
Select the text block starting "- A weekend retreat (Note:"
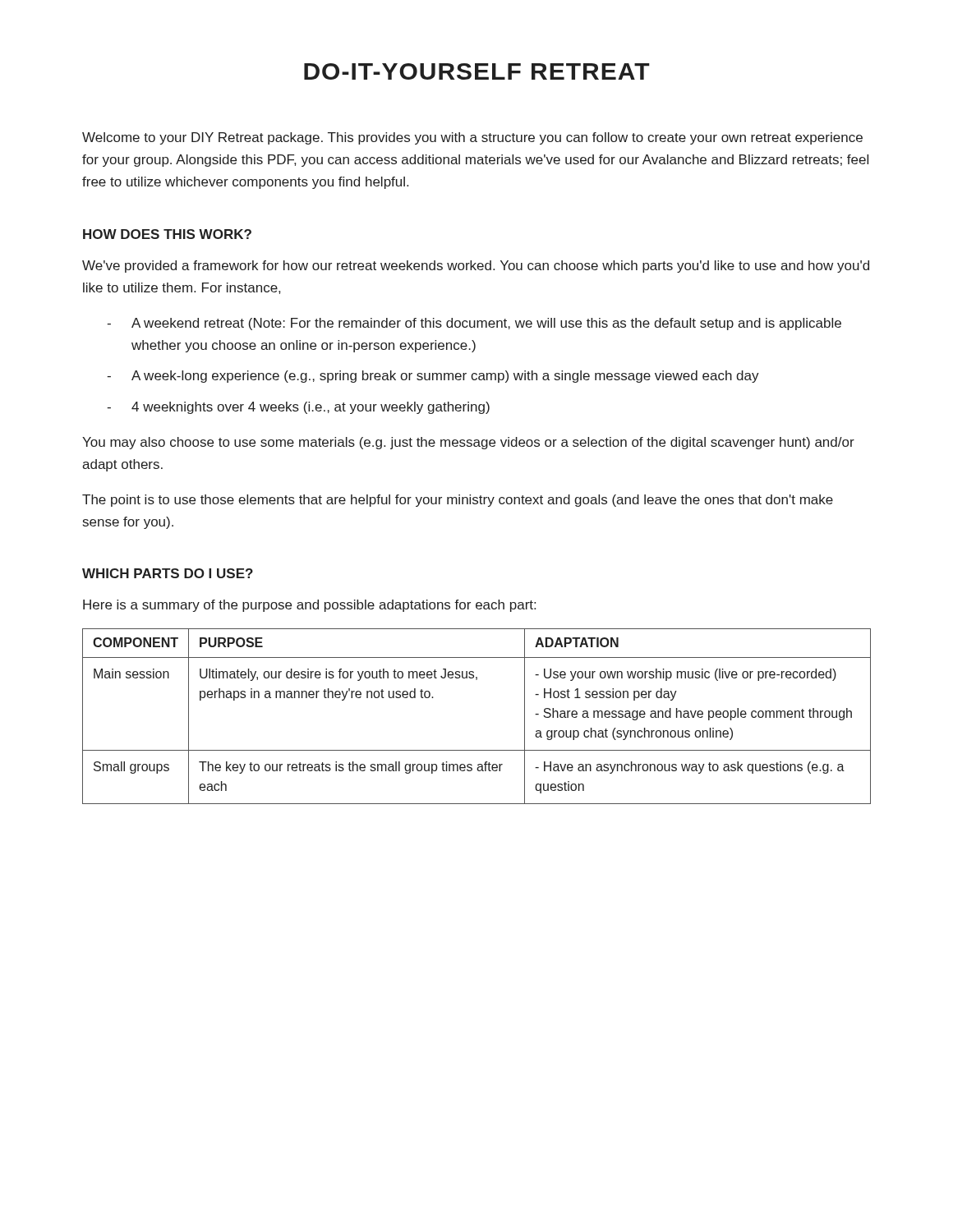pyautogui.click(x=481, y=334)
